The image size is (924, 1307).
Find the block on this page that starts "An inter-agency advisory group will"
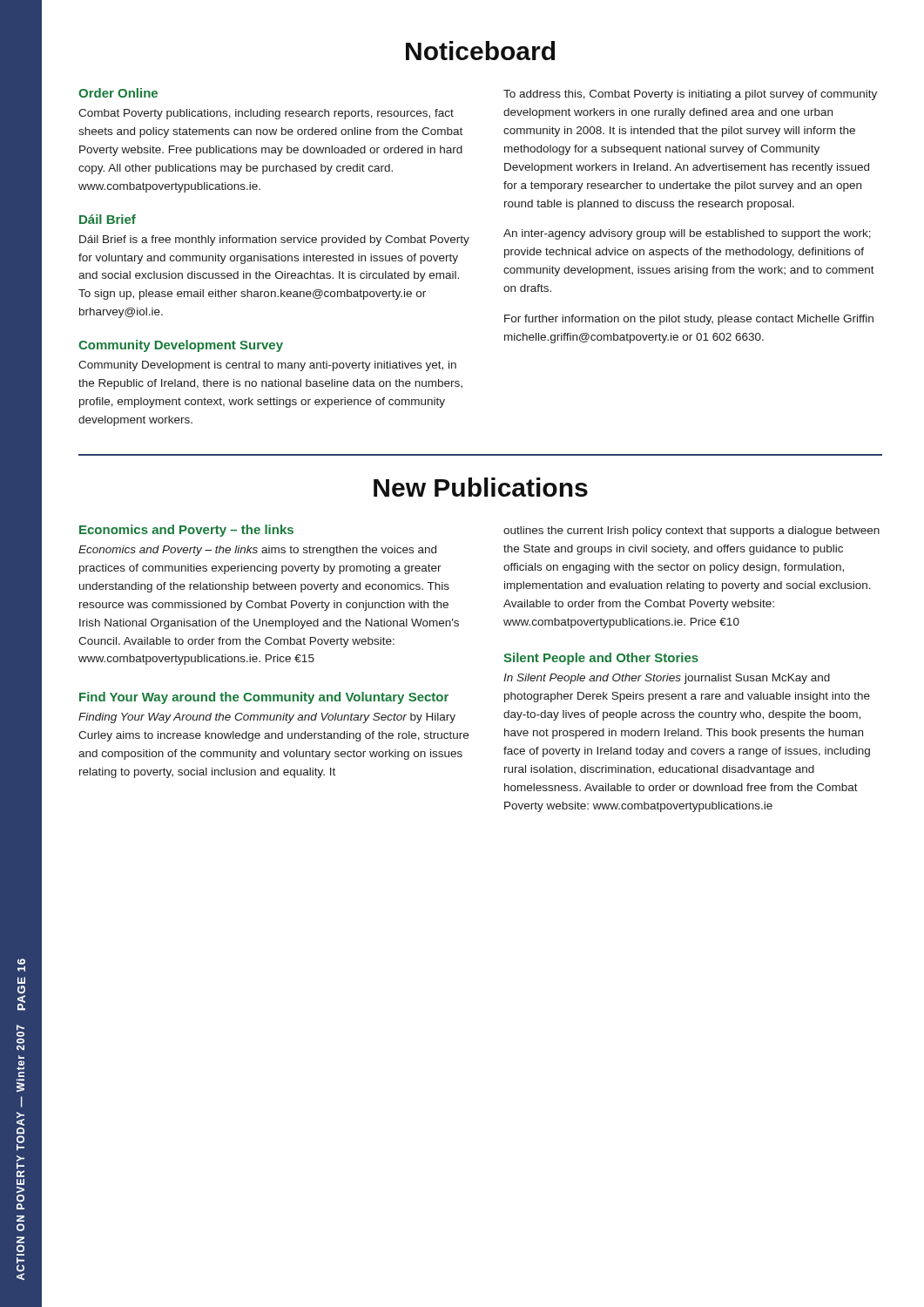(689, 261)
